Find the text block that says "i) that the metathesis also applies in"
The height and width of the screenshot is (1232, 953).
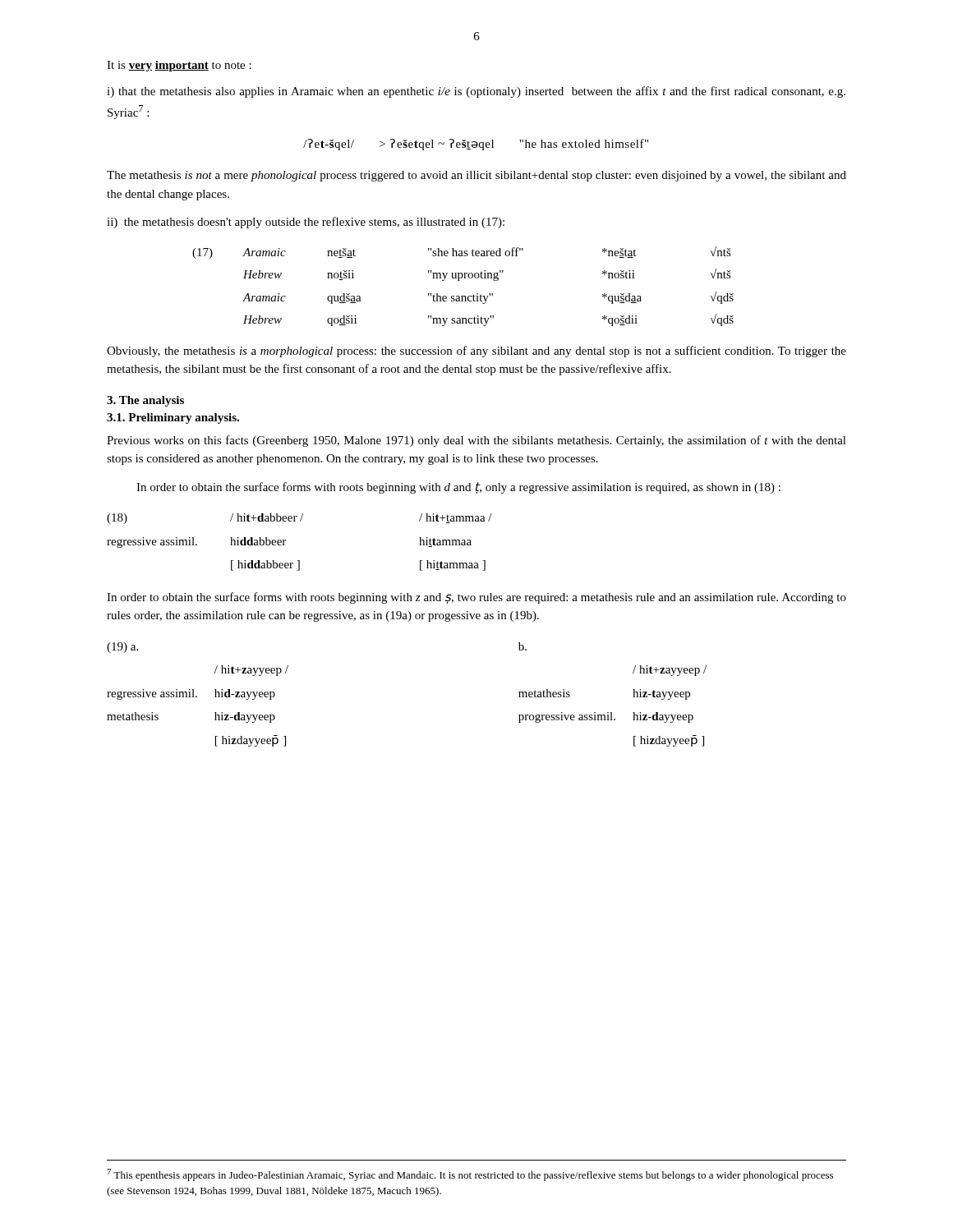tap(476, 102)
